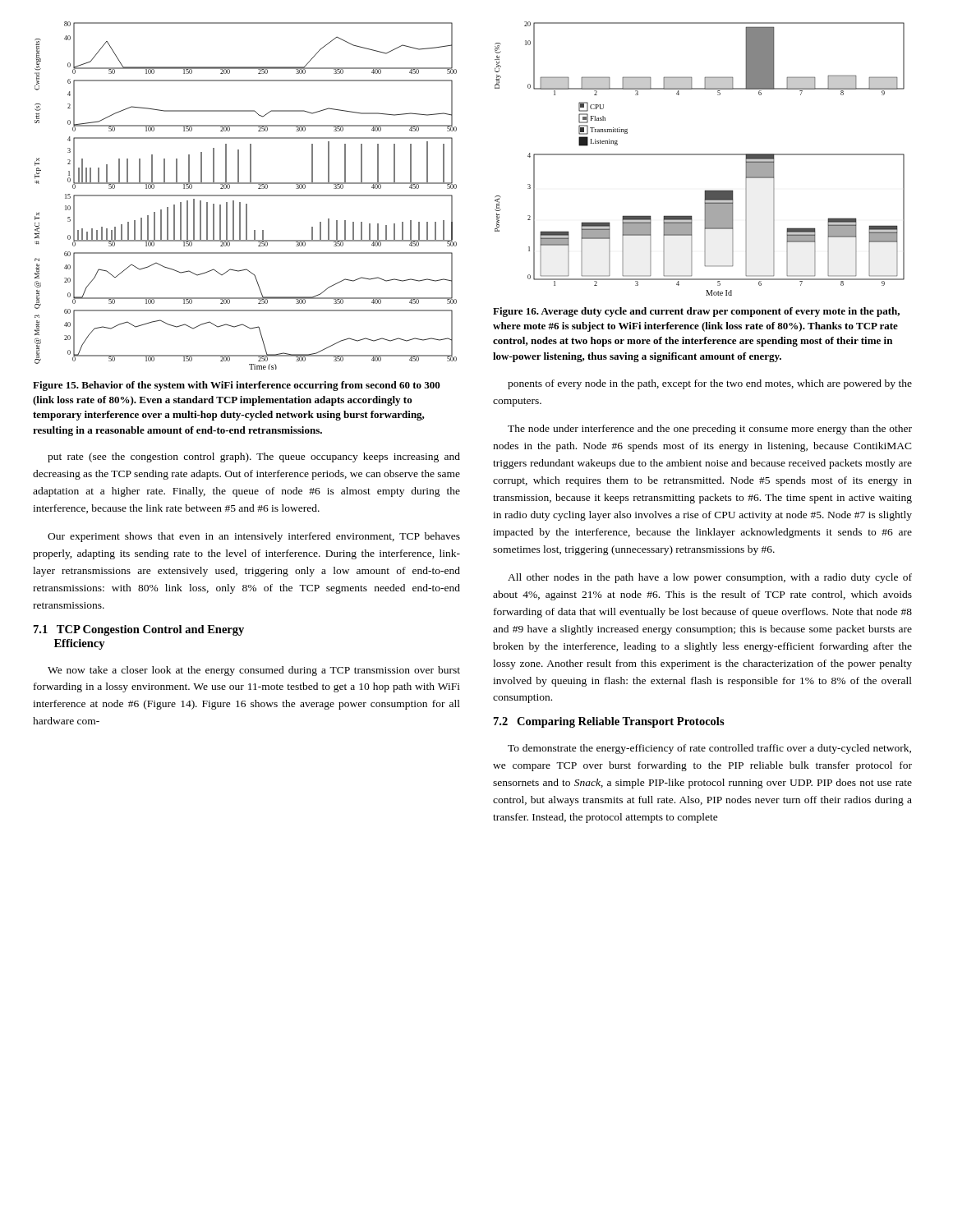953x1232 pixels.
Task: Select the element starting "7.1 TCP Congestion Control"
Action: 246,637
